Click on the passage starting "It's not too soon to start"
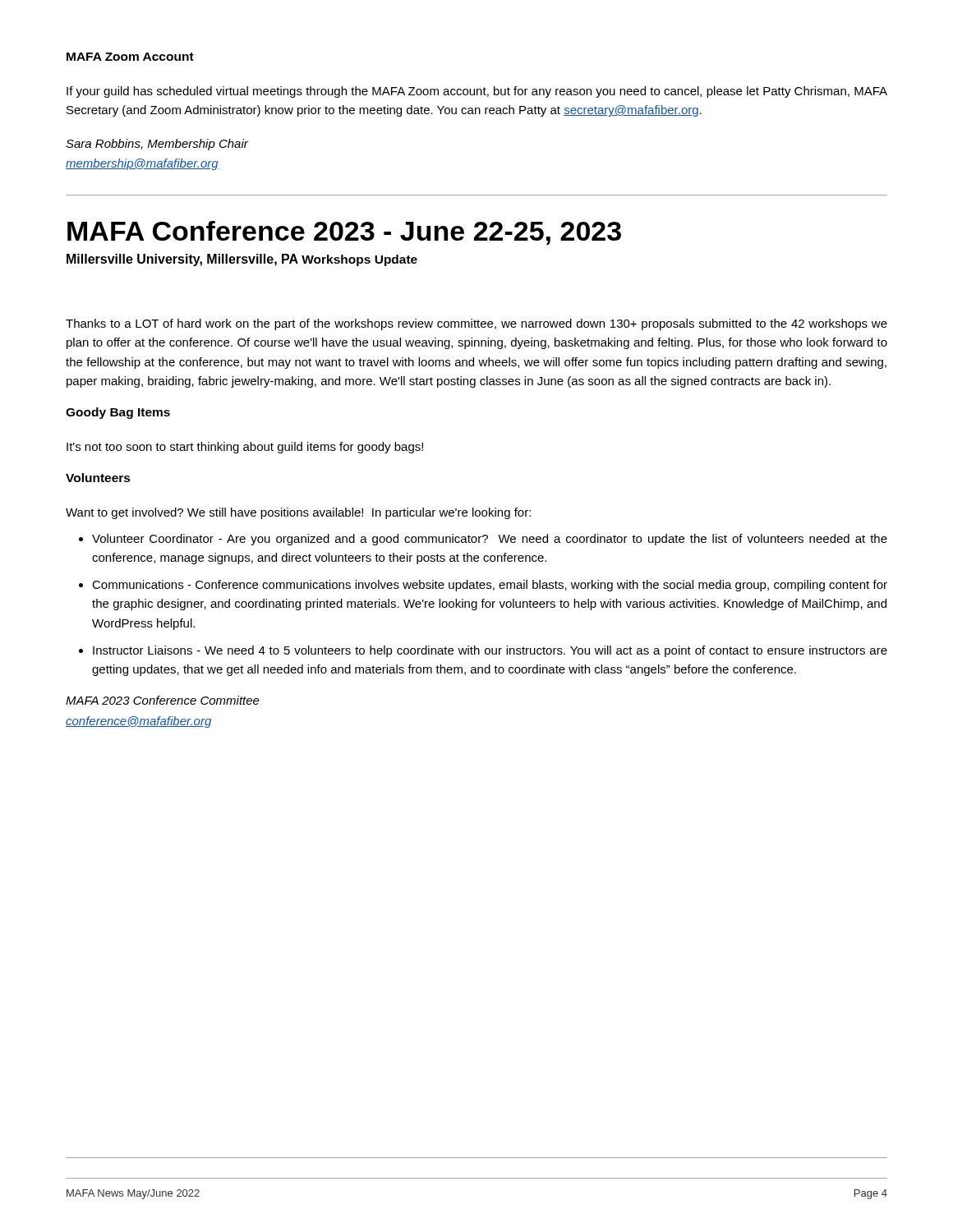953x1232 pixels. coord(245,448)
